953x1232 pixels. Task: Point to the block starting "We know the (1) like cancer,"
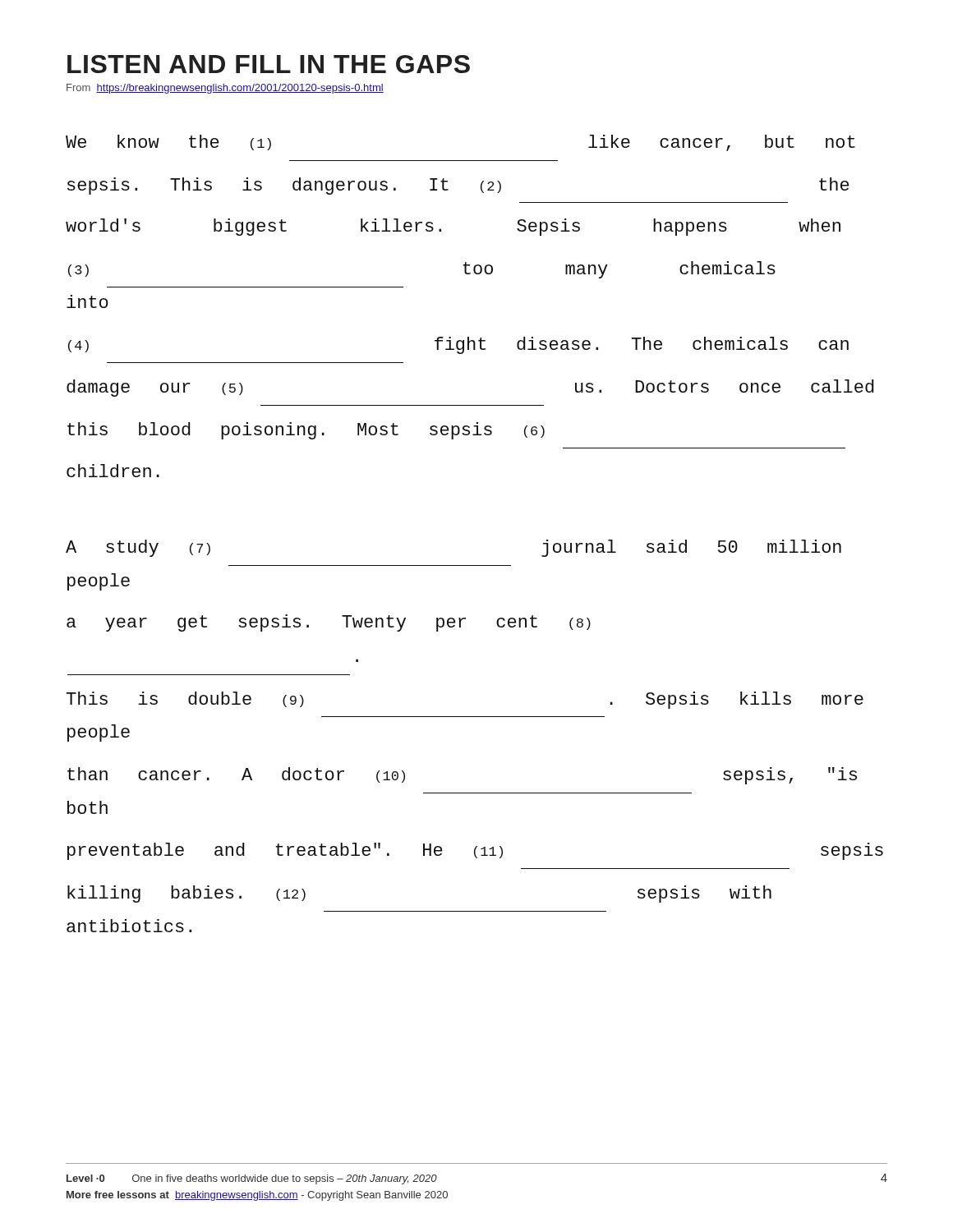pos(140,143)
